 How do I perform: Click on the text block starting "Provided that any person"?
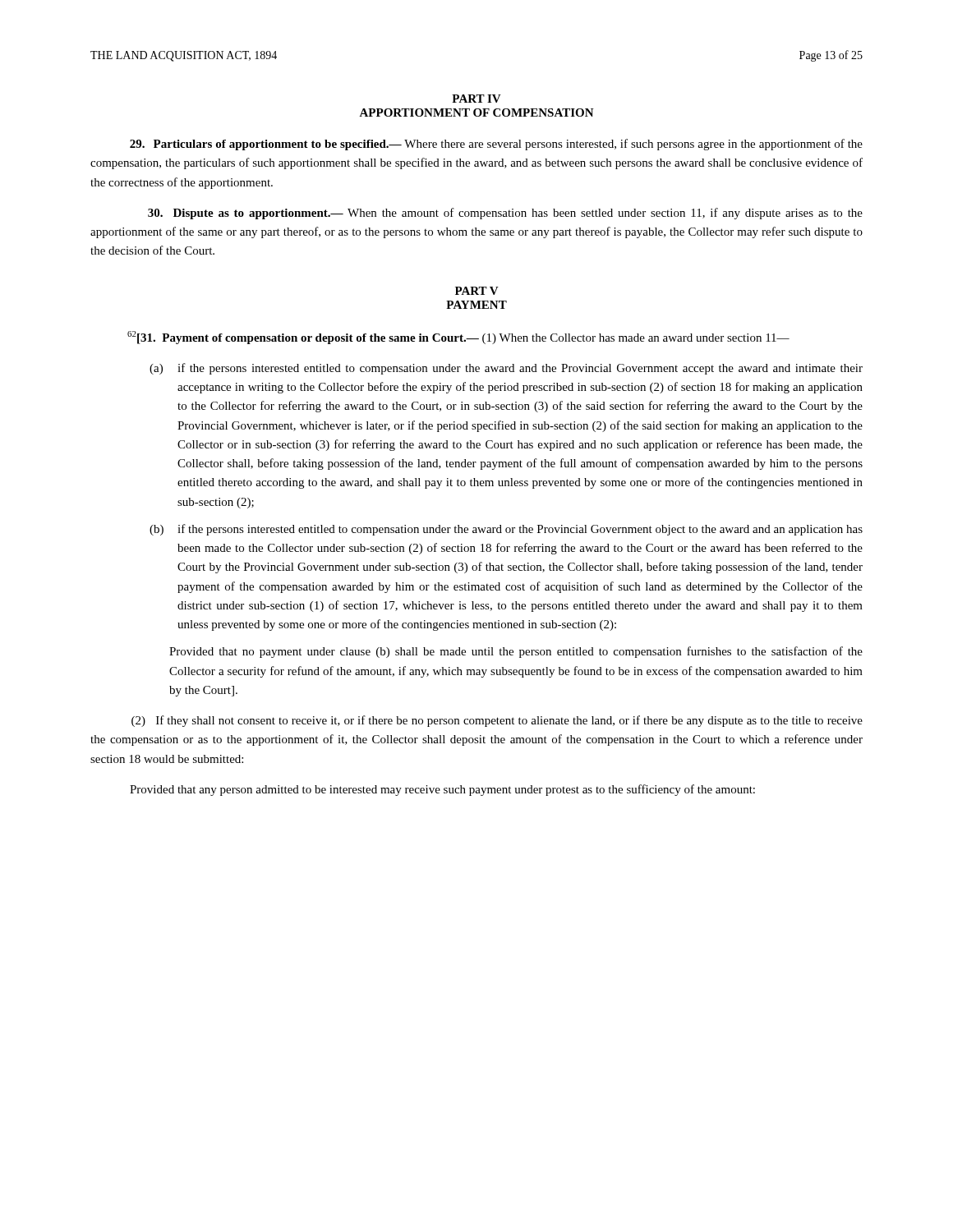click(x=443, y=789)
